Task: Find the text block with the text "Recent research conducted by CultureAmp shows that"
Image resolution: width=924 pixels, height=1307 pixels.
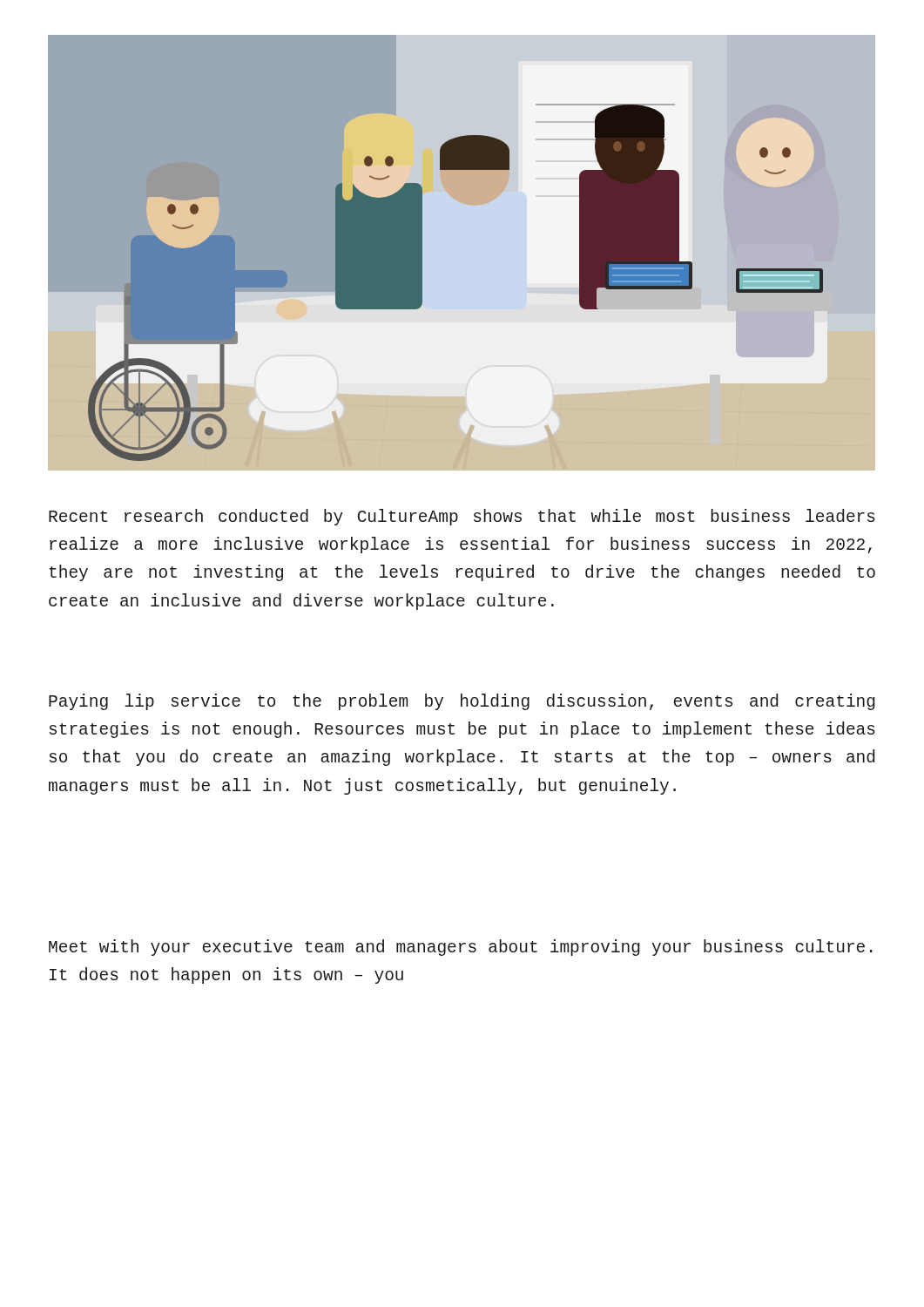Action: click(x=462, y=560)
